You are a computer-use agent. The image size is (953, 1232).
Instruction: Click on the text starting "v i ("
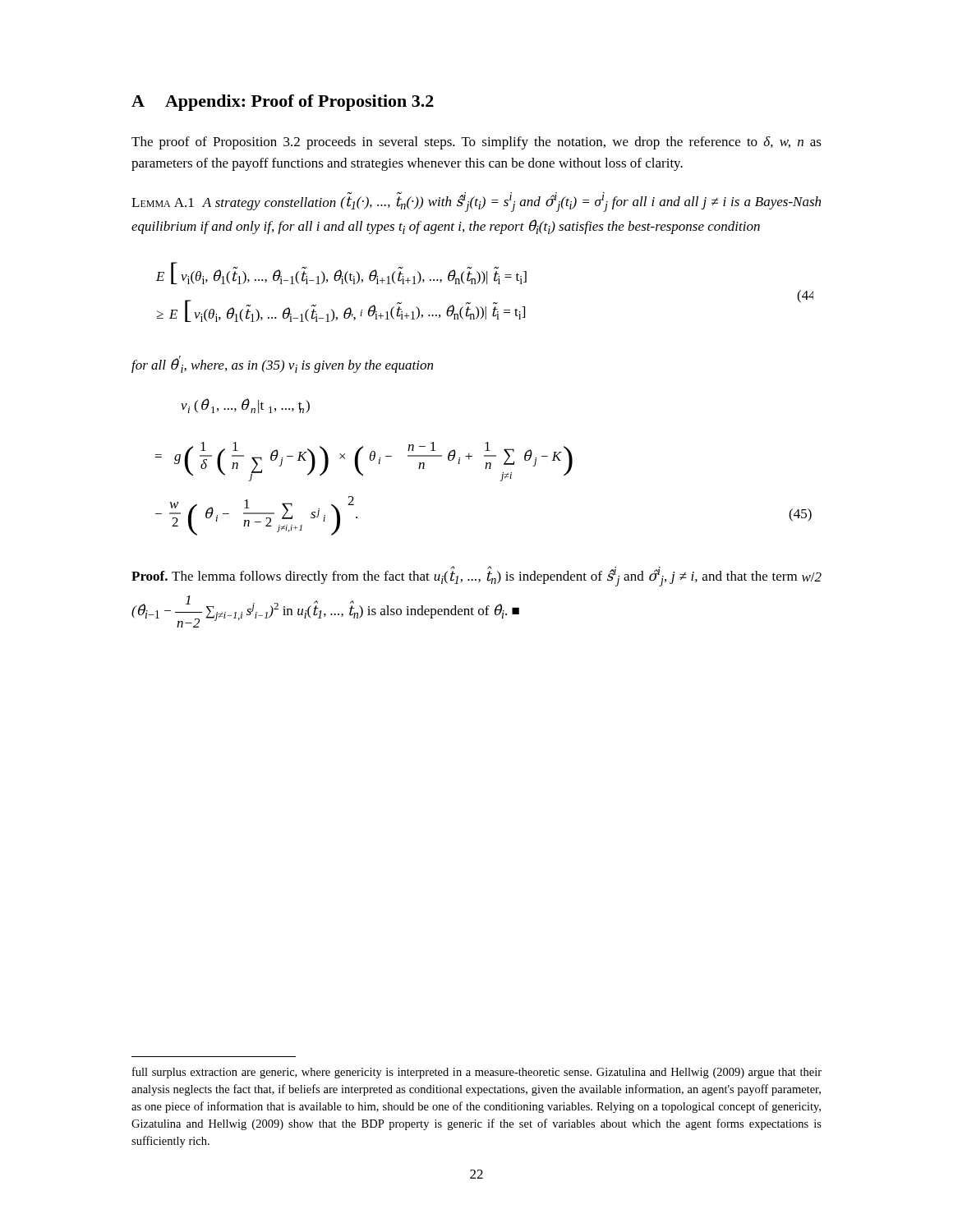476,469
